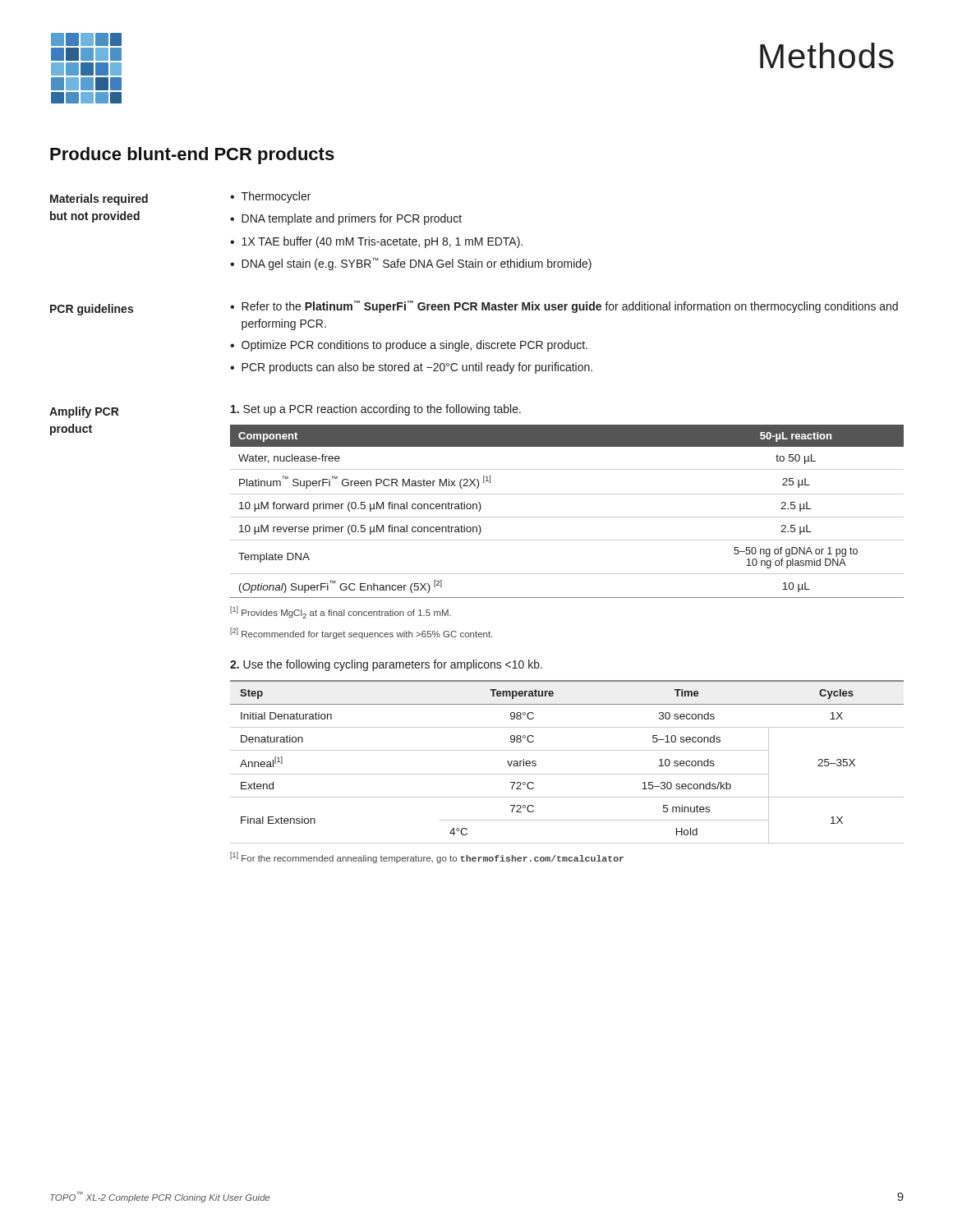This screenshot has width=953, height=1232.
Task: Find "Amplify PCRproduct" on this page
Action: 84,420
